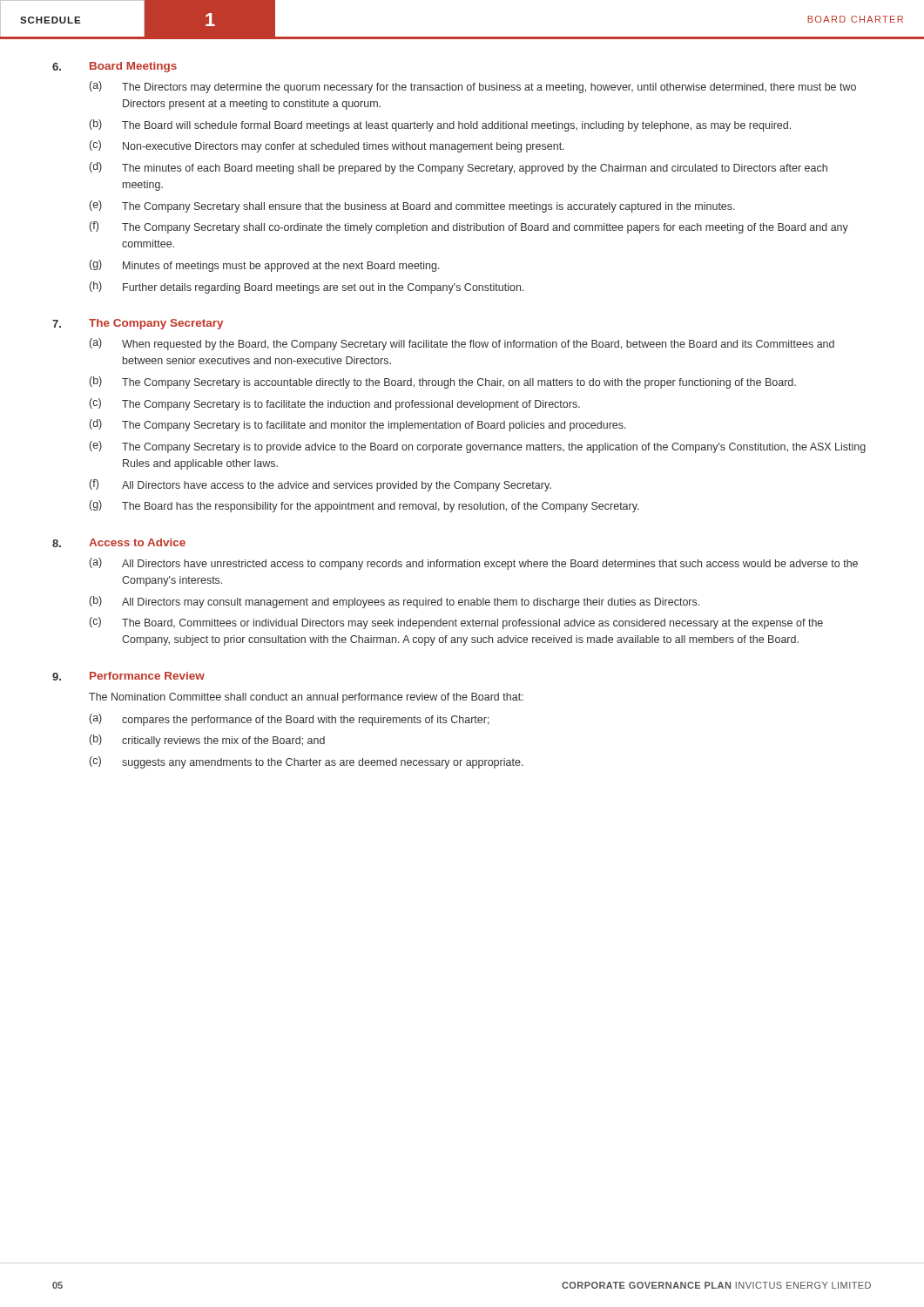Locate the passage starting "(a) When requested by the Board,"
Screen dimensions: 1307x924
point(480,353)
